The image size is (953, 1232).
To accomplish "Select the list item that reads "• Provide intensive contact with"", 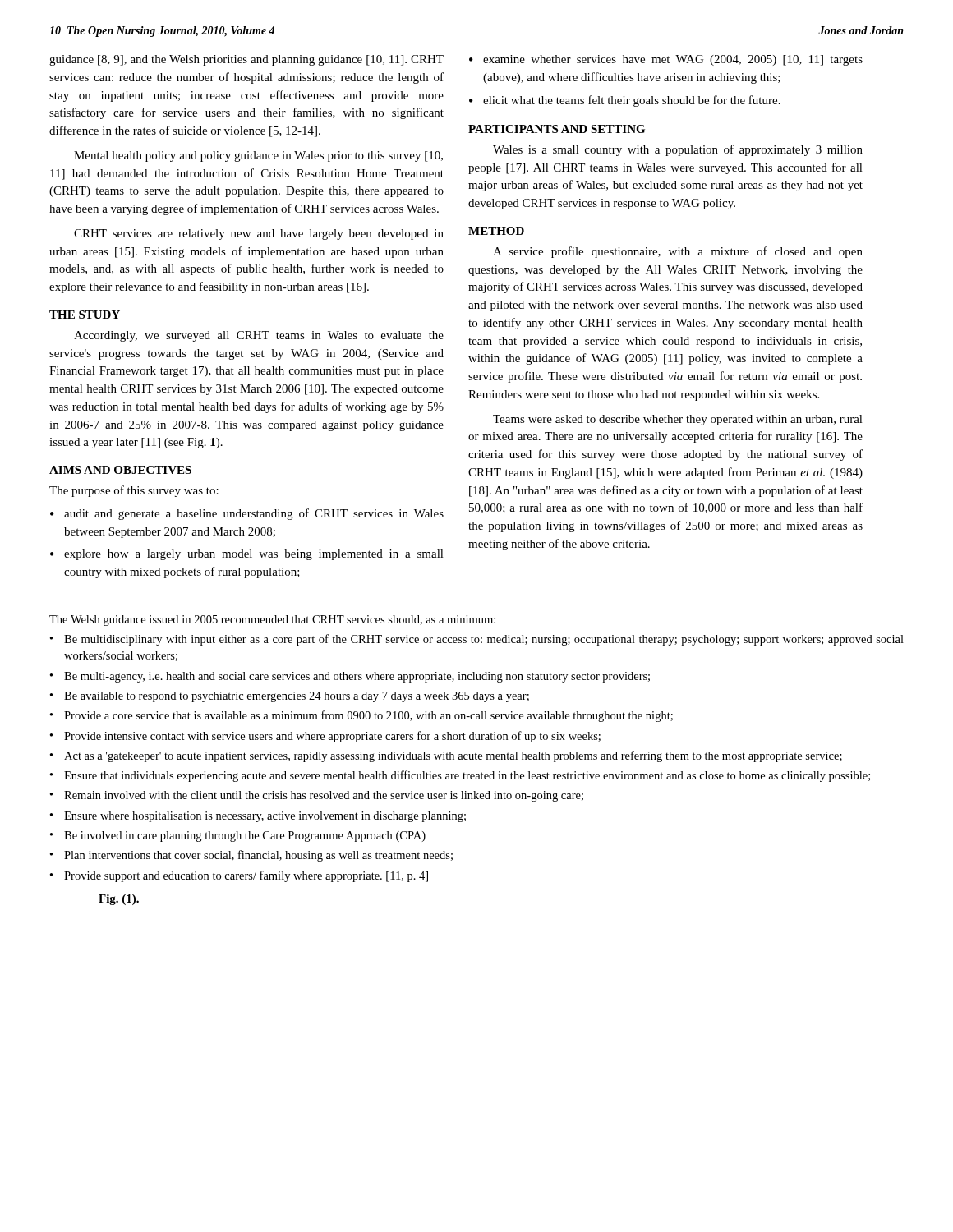I will tap(476, 736).
